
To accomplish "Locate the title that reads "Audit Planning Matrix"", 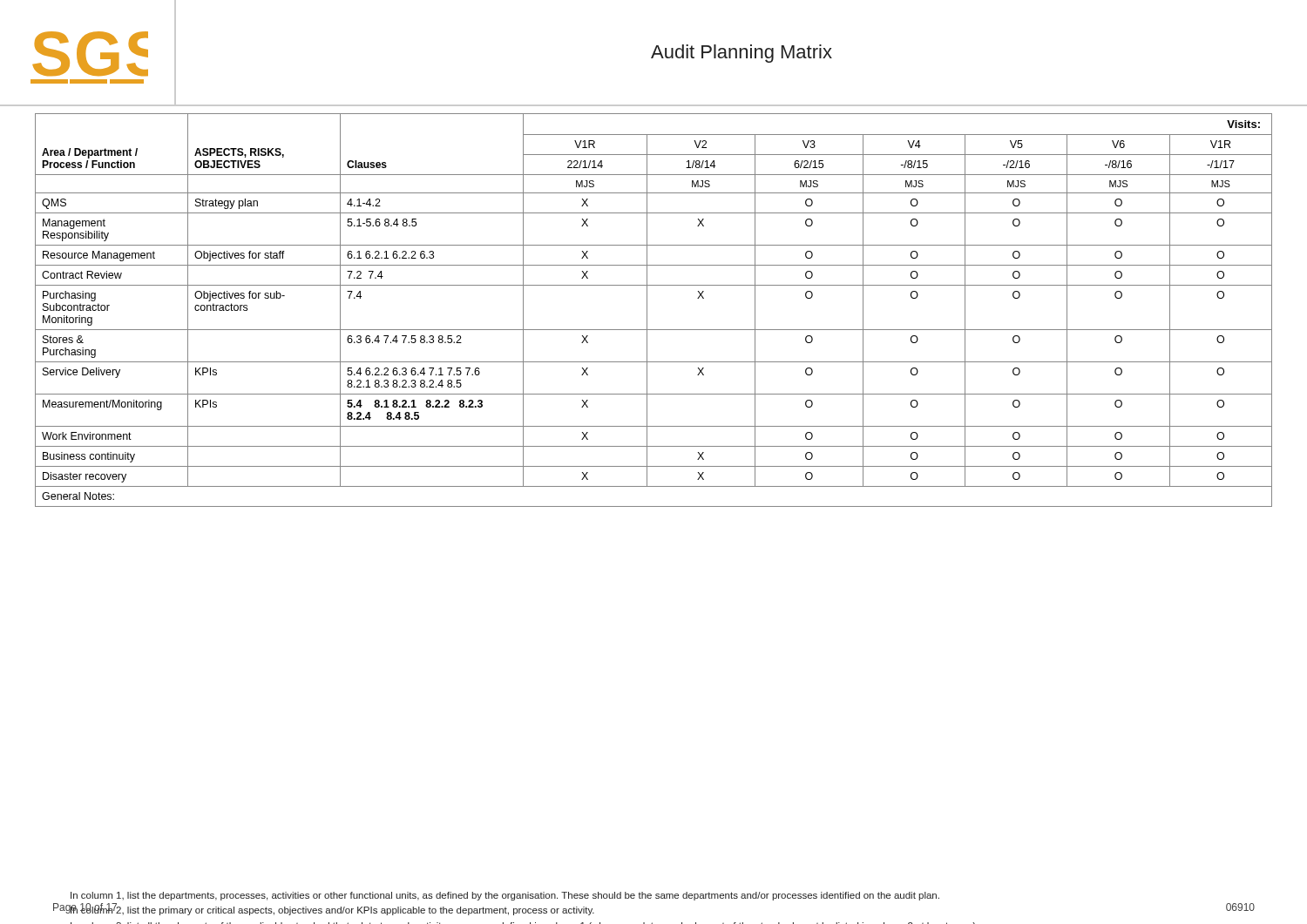I will [x=741, y=52].
